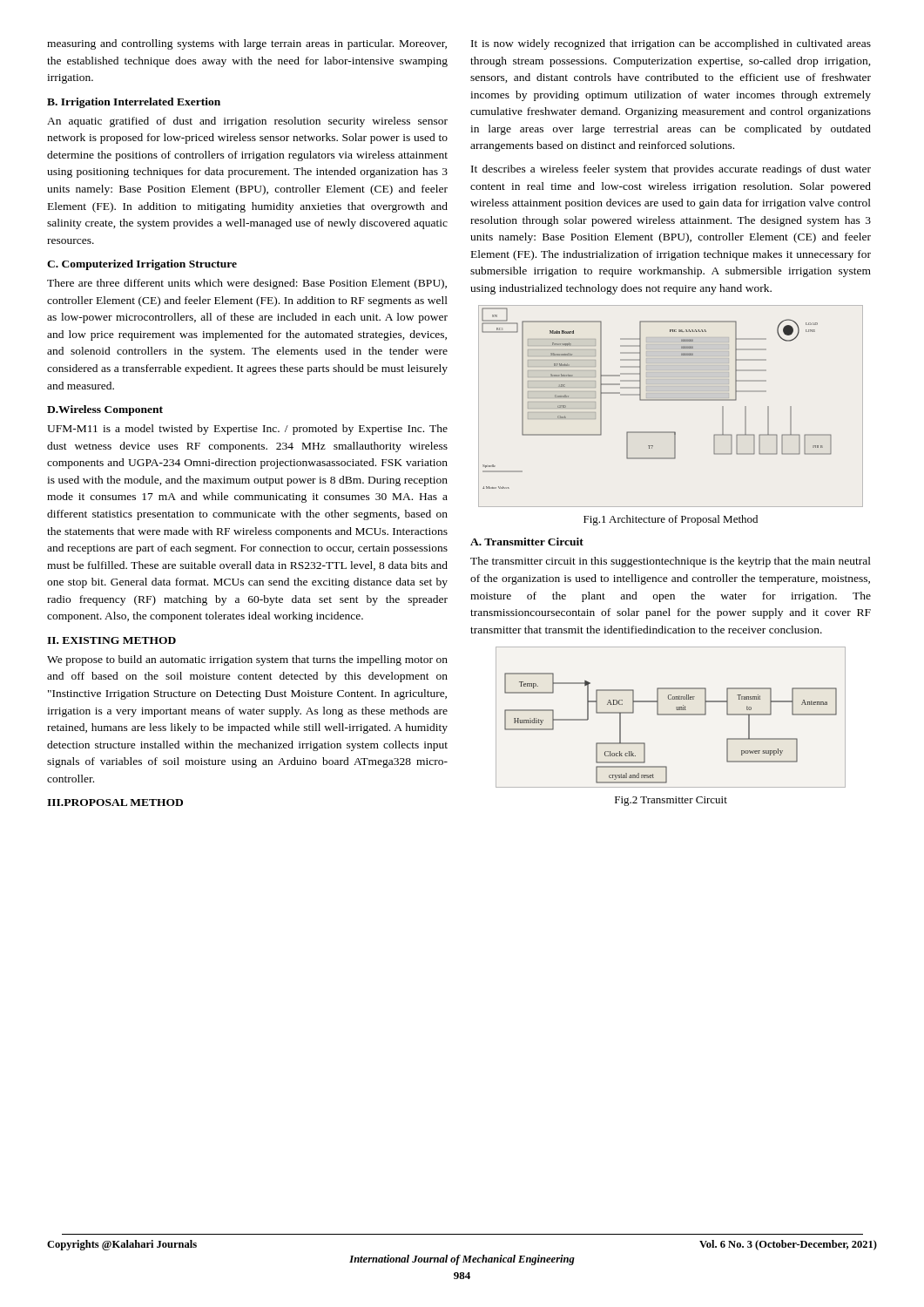Locate the text block with the text "measuring and controlling systems with large"
Screen dimensions: 1307x924
pos(247,60)
